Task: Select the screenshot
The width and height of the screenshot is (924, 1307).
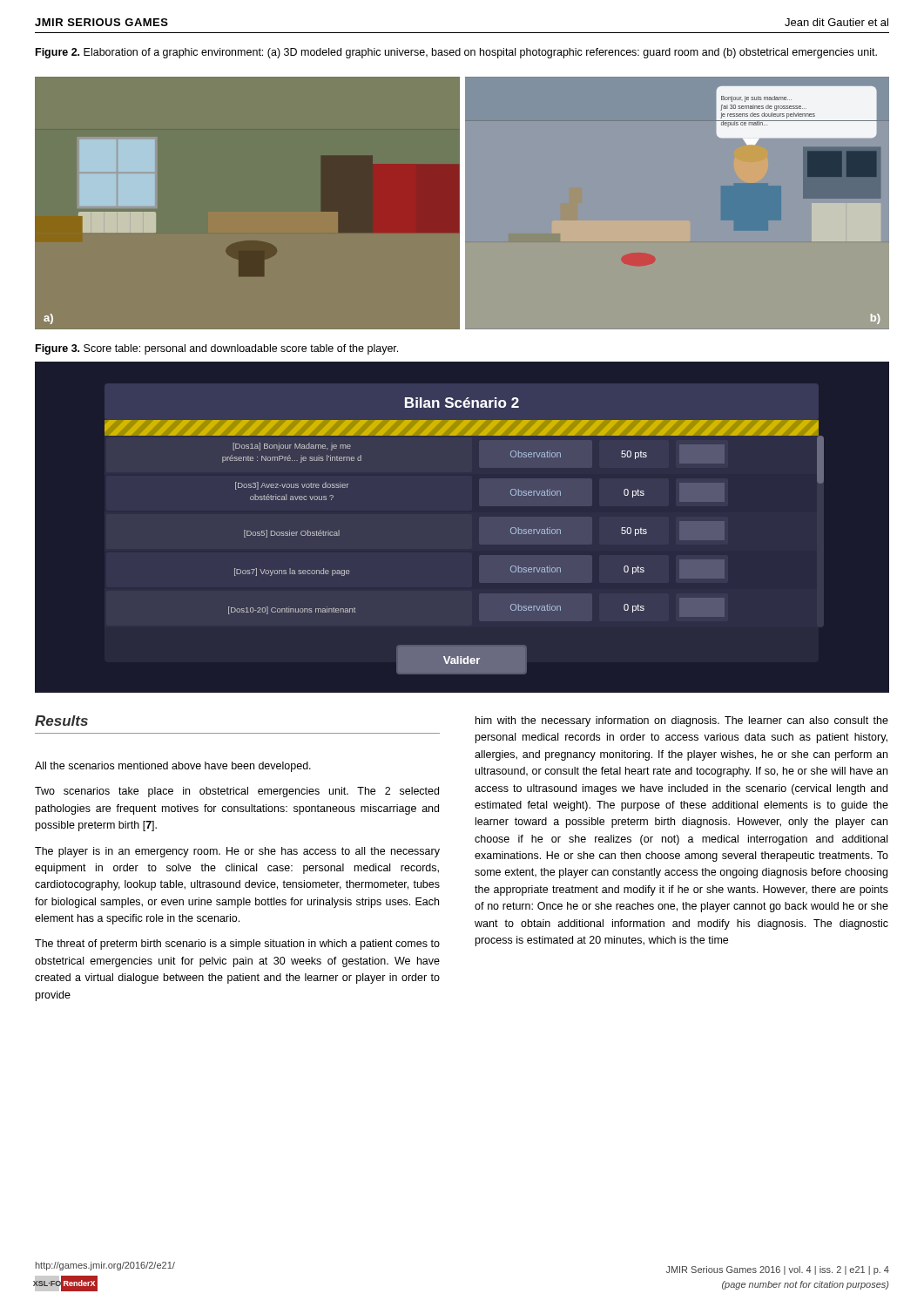Action: tap(462, 527)
